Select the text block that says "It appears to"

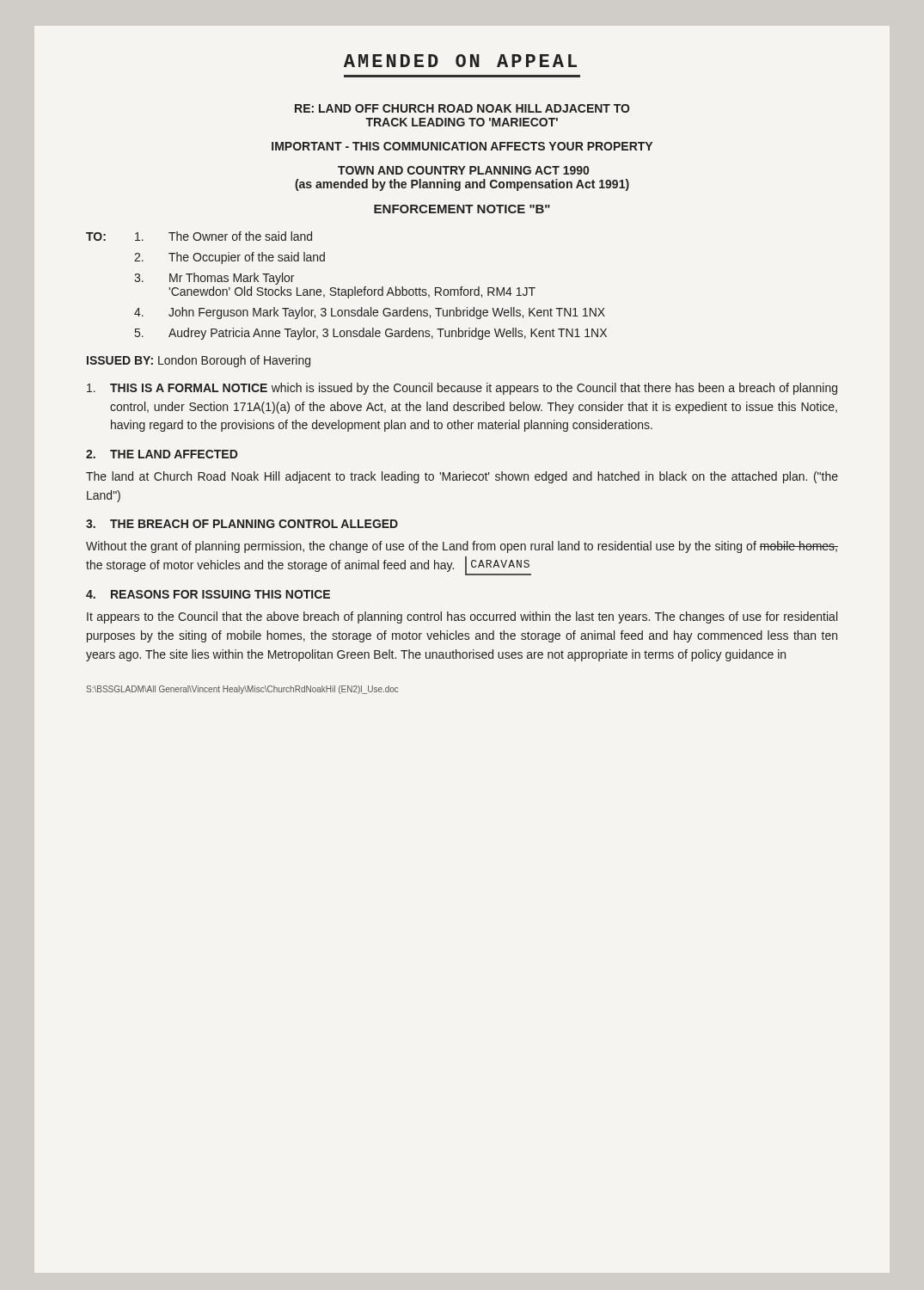[462, 635]
